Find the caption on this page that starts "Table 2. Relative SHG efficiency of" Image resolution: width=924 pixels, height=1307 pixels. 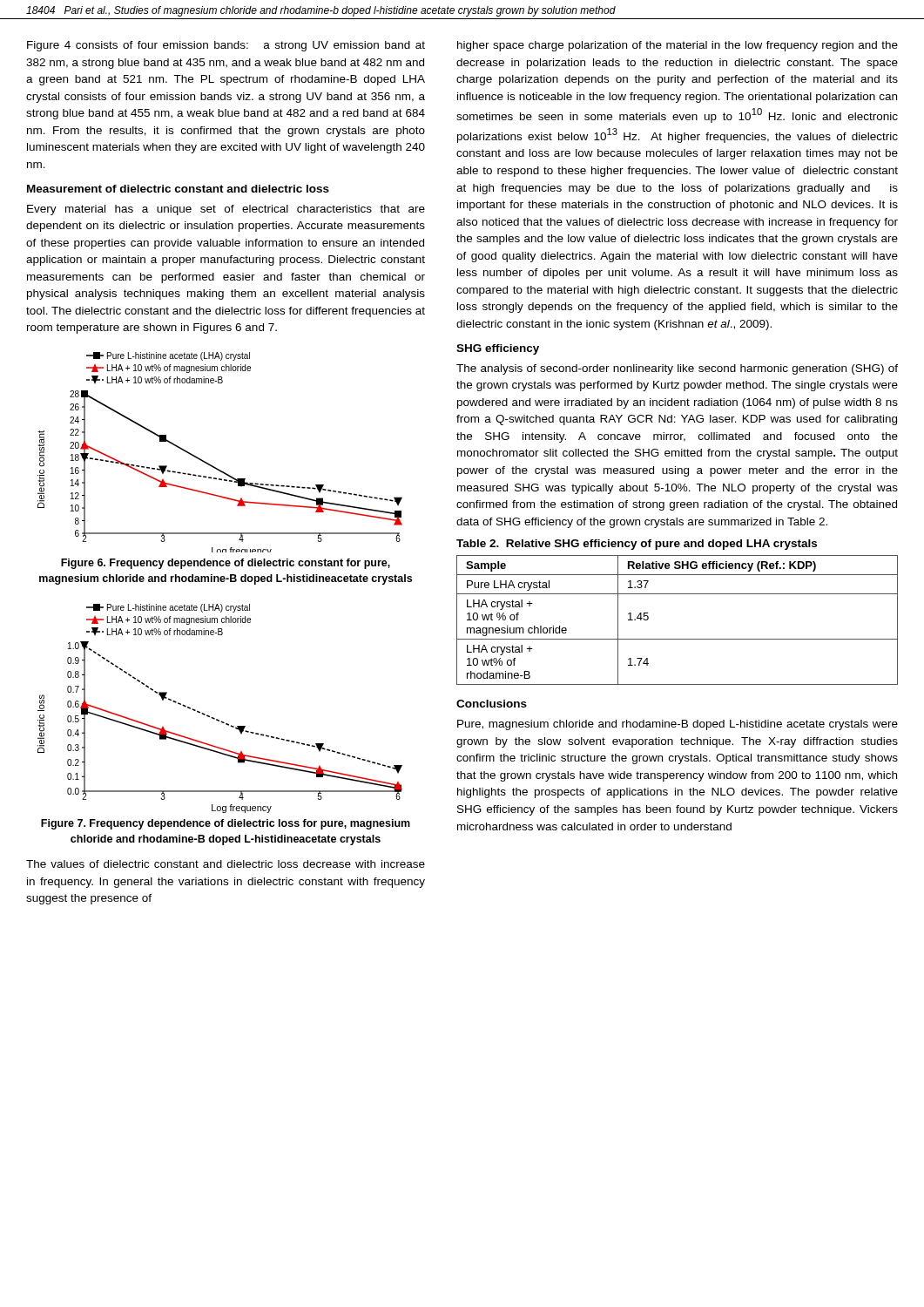pos(637,543)
